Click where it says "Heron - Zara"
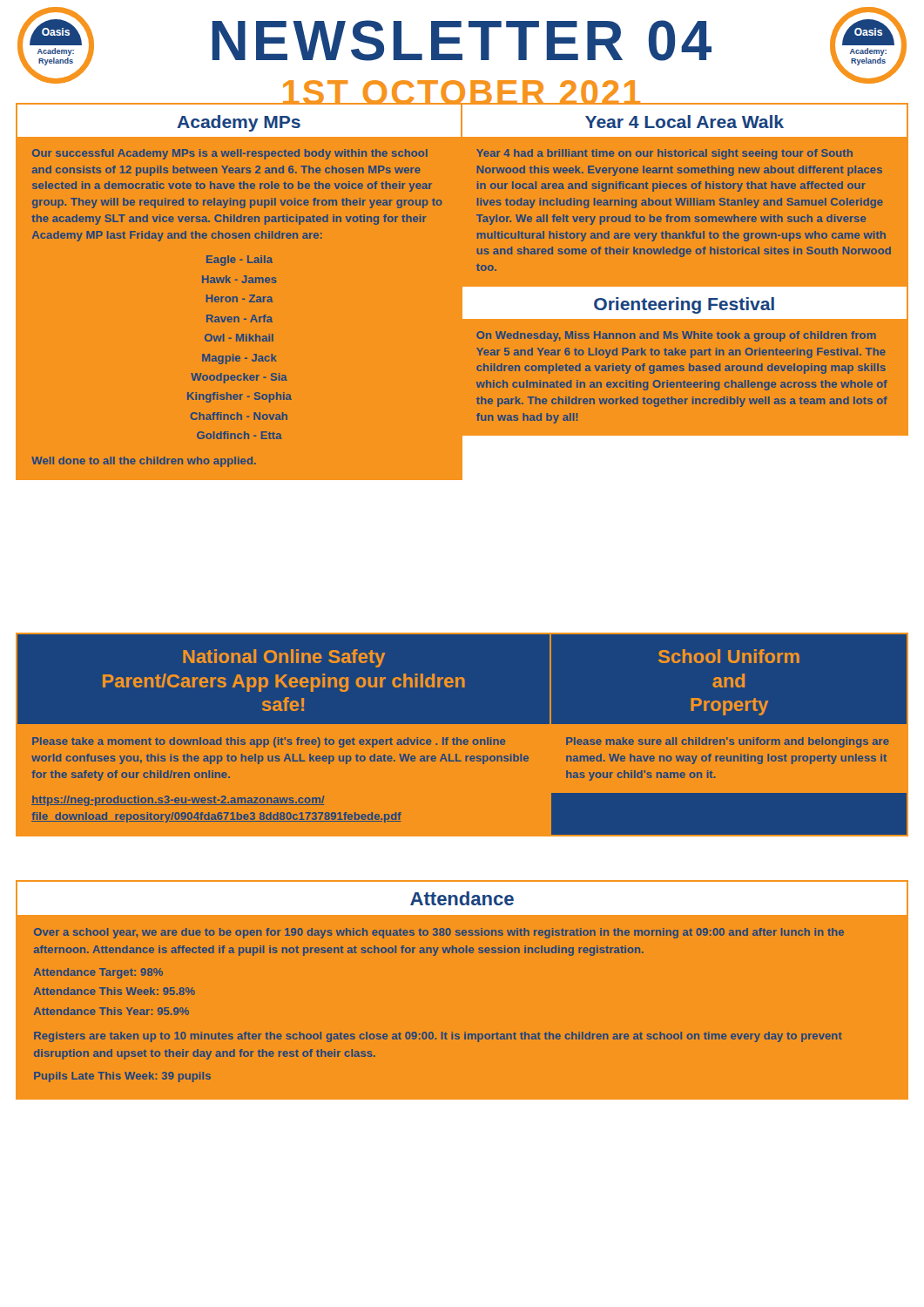 coord(239,299)
